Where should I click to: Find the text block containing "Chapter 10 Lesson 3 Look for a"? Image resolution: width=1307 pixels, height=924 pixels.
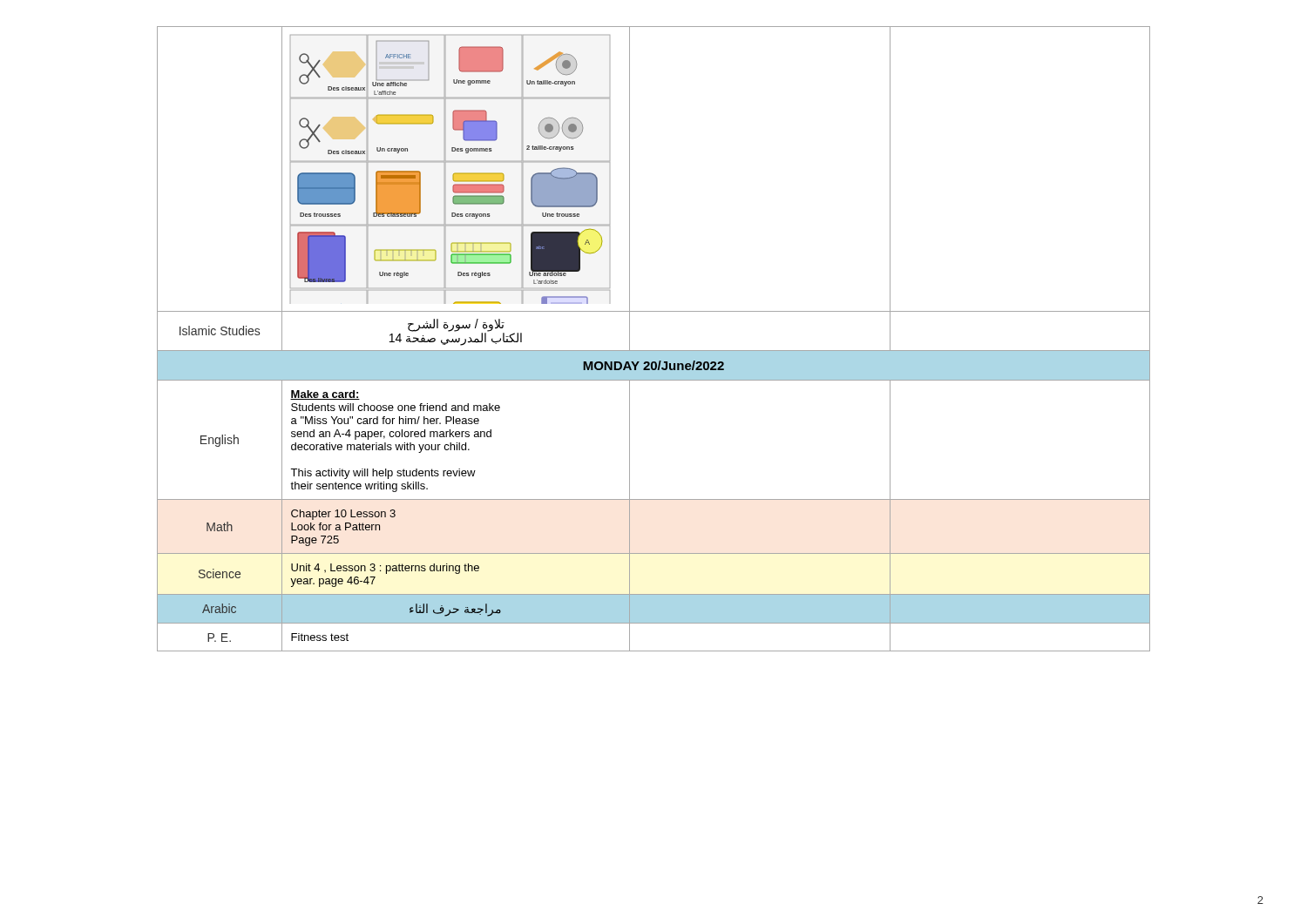point(343,526)
